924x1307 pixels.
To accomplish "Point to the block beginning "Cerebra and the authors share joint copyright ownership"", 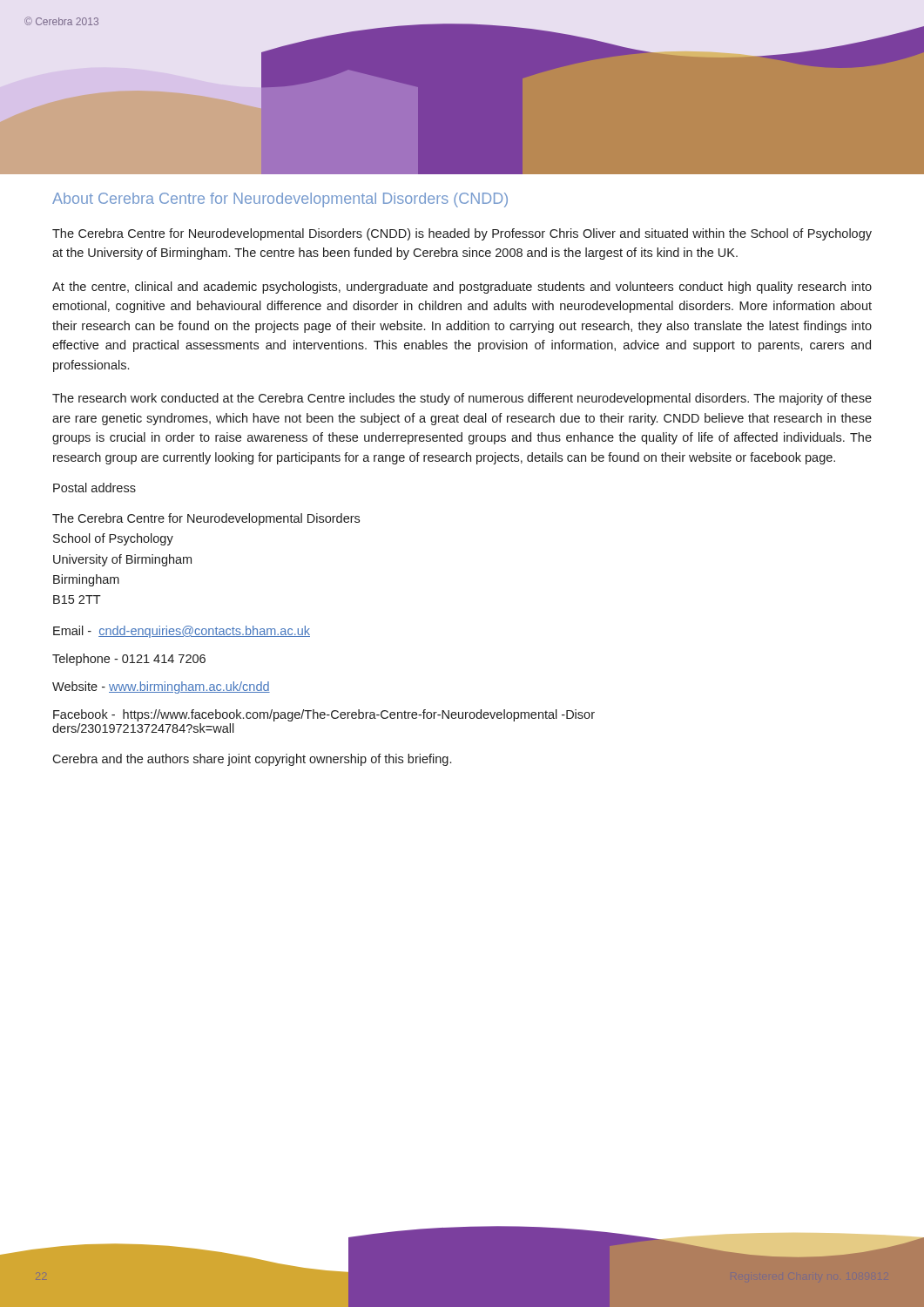I will click(x=252, y=759).
